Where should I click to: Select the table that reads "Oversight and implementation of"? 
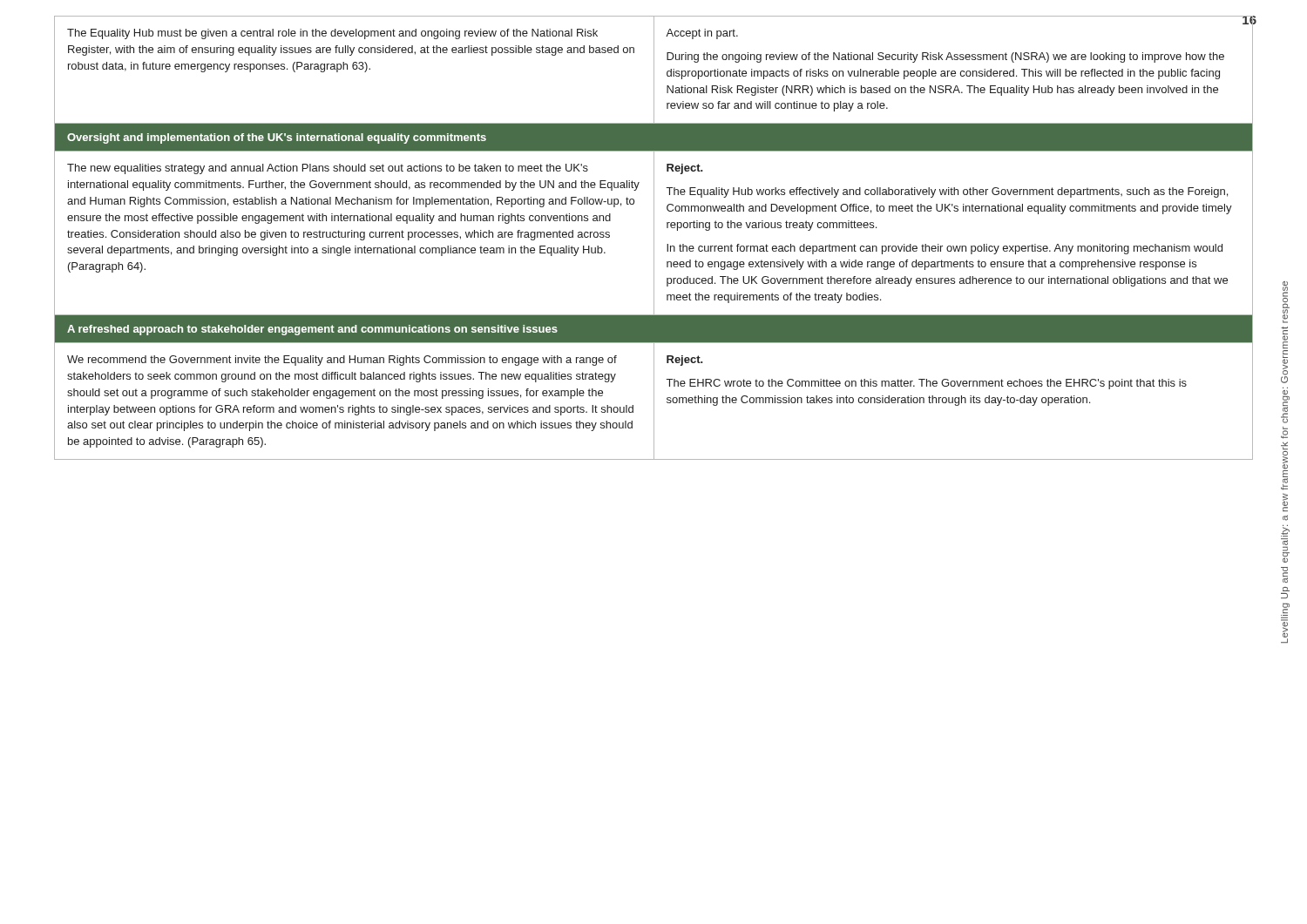[654, 238]
